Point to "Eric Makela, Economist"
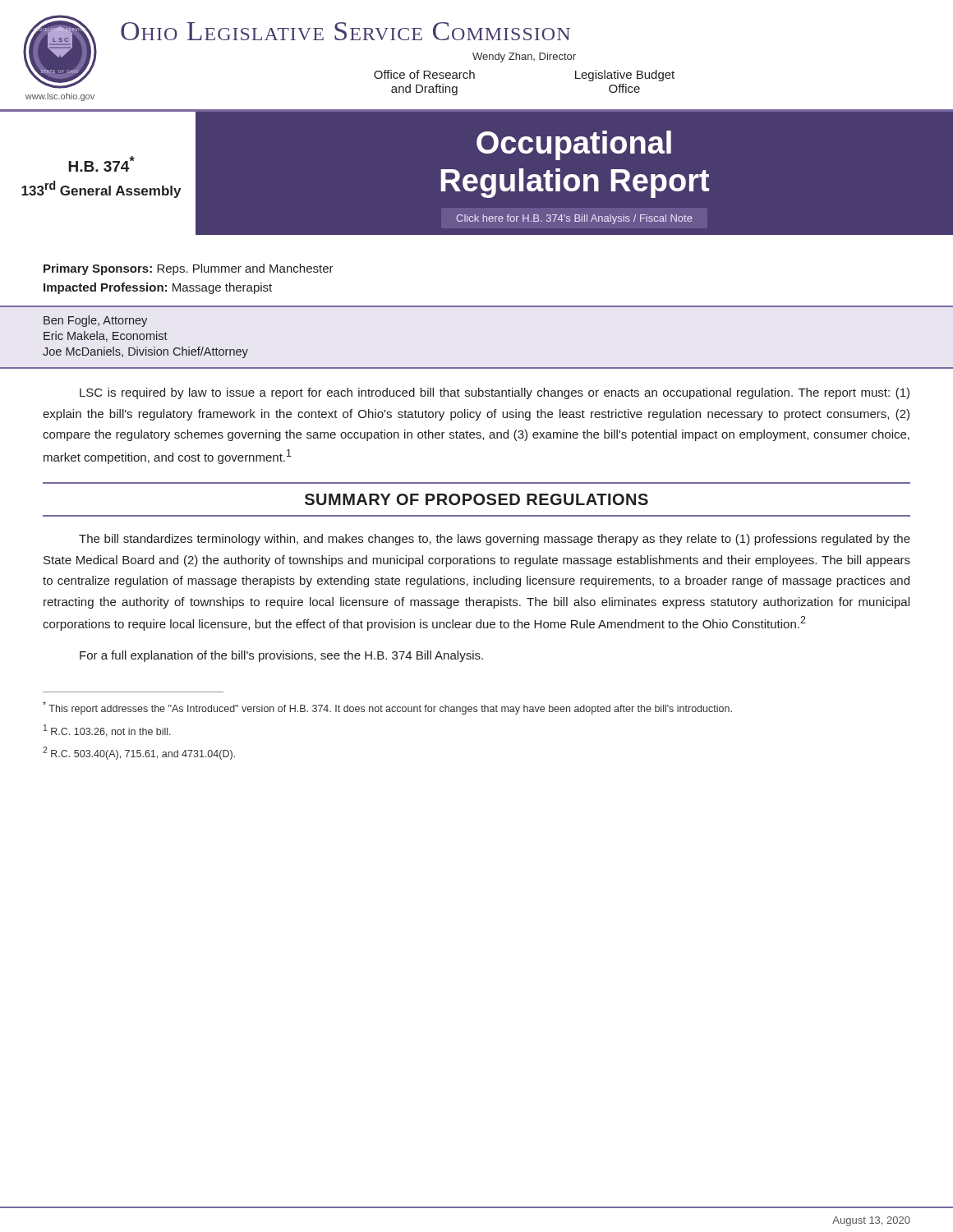The width and height of the screenshot is (953, 1232). [x=105, y=336]
